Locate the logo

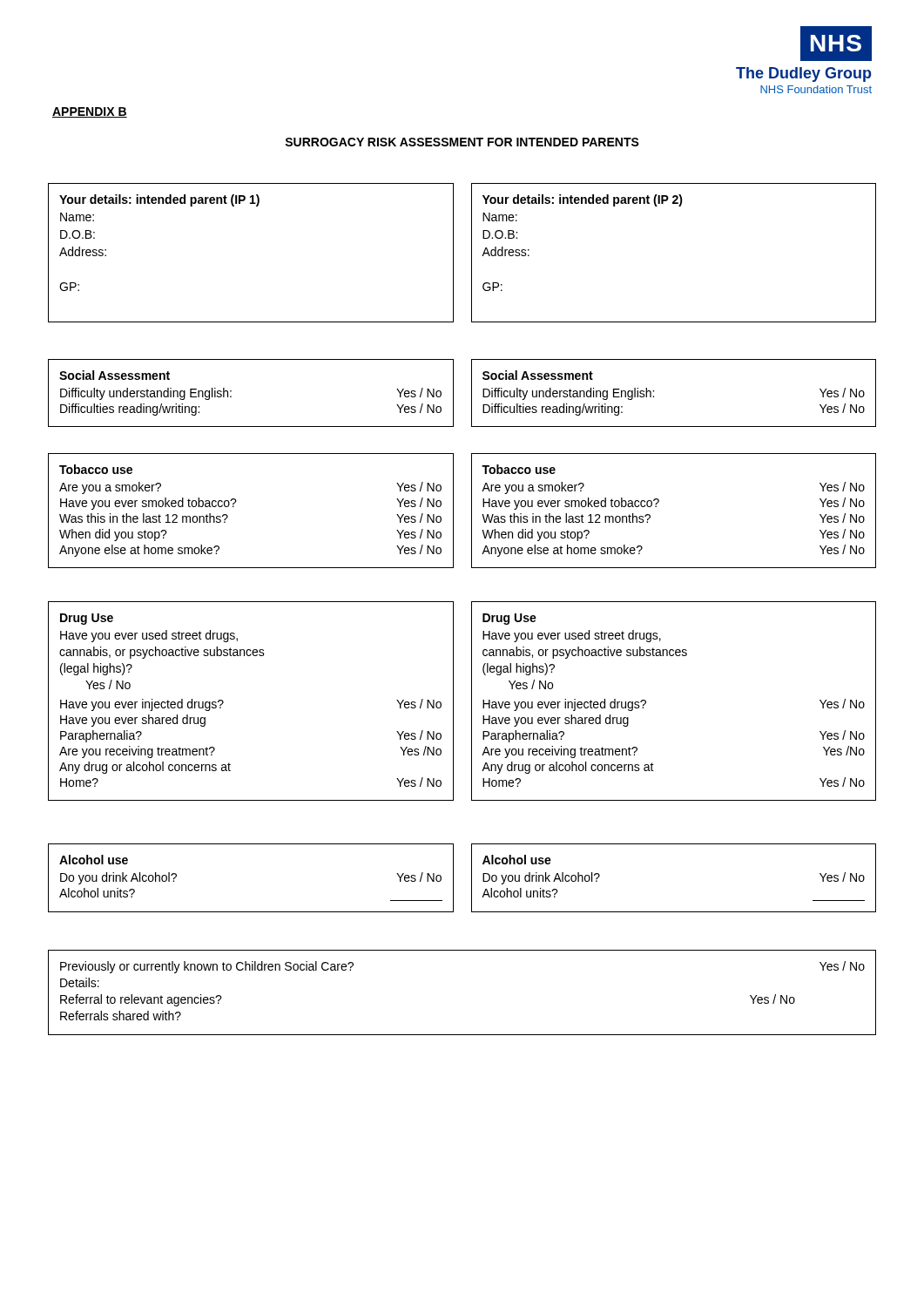804,61
